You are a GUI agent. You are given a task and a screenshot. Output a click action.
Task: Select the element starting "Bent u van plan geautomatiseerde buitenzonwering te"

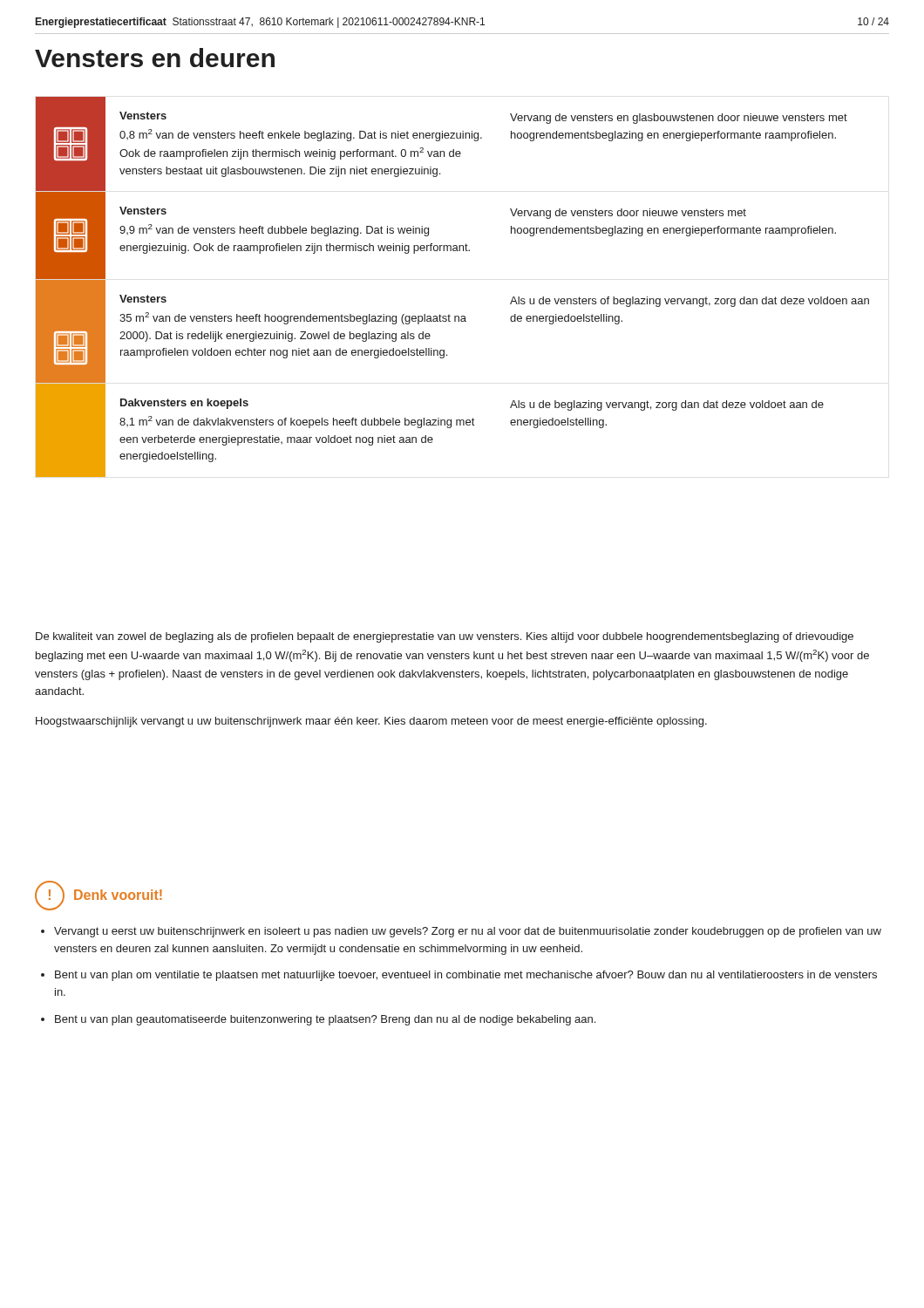pos(325,1019)
